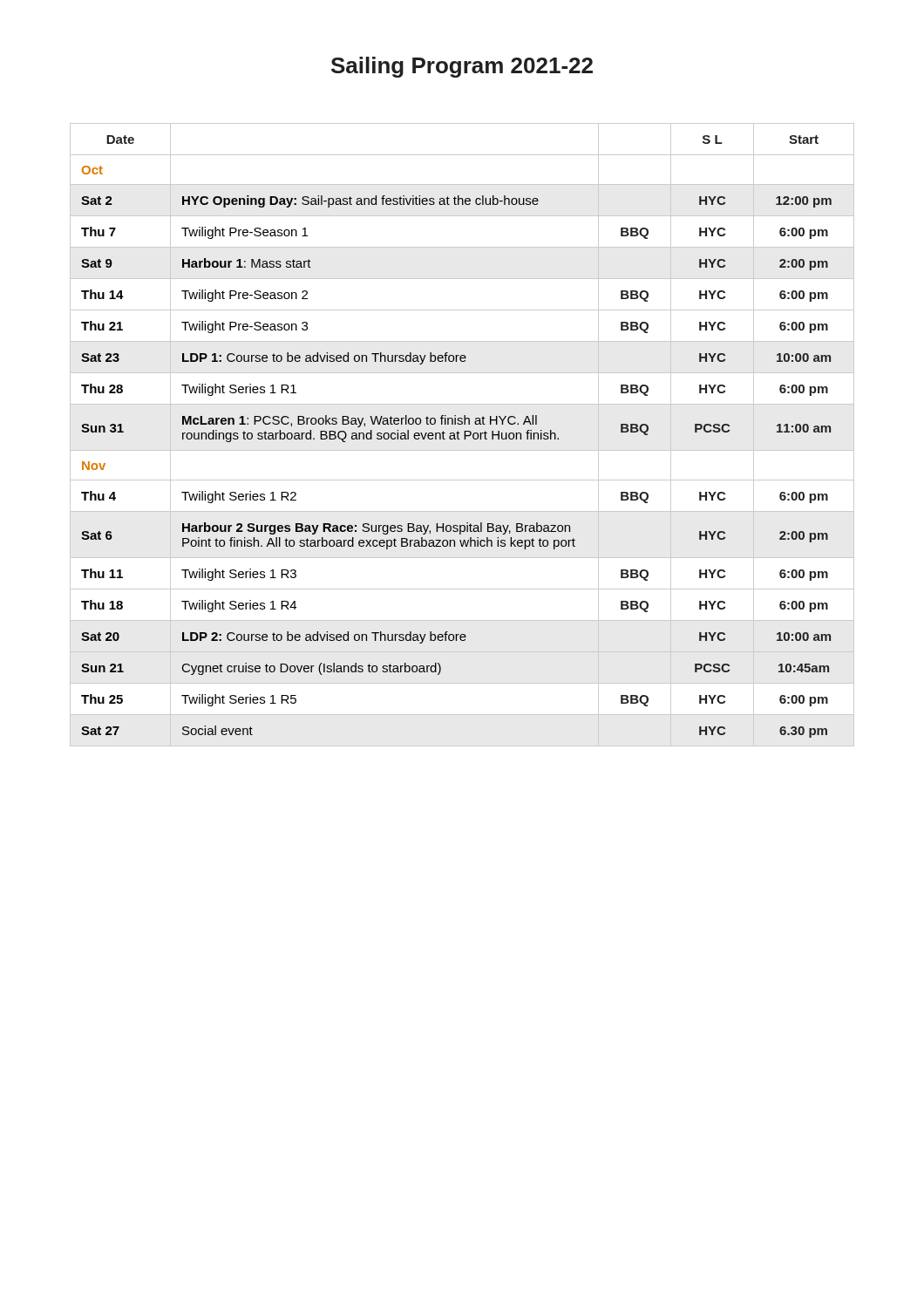Image resolution: width=924 pixels, height=1308 pixels.
Task: Locate the table with the text "2:00 pm"
Action: [462, 435]
